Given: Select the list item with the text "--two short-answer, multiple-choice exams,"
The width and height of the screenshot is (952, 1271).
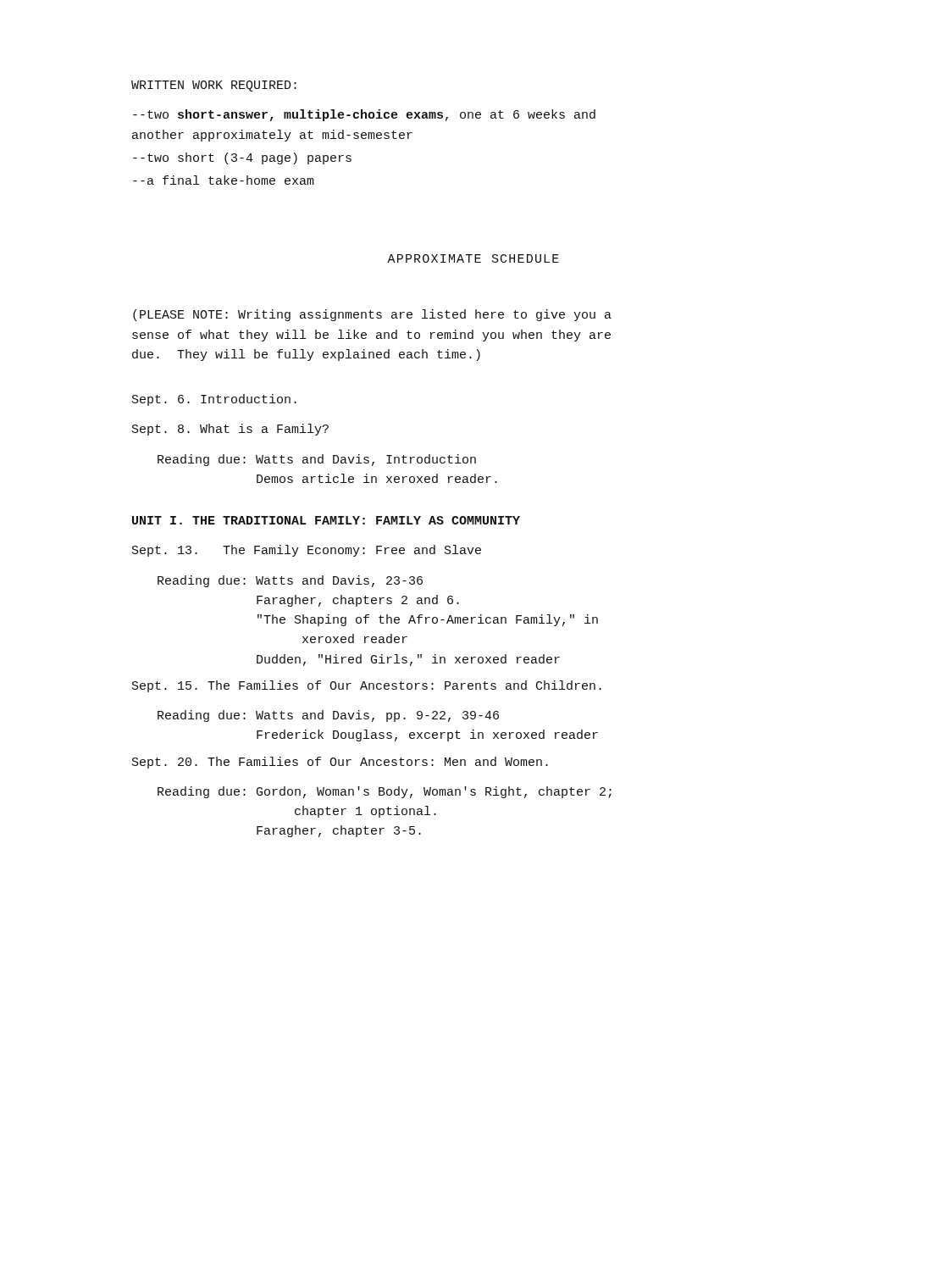Looking at the screenshot, I should tap(364, 126).
